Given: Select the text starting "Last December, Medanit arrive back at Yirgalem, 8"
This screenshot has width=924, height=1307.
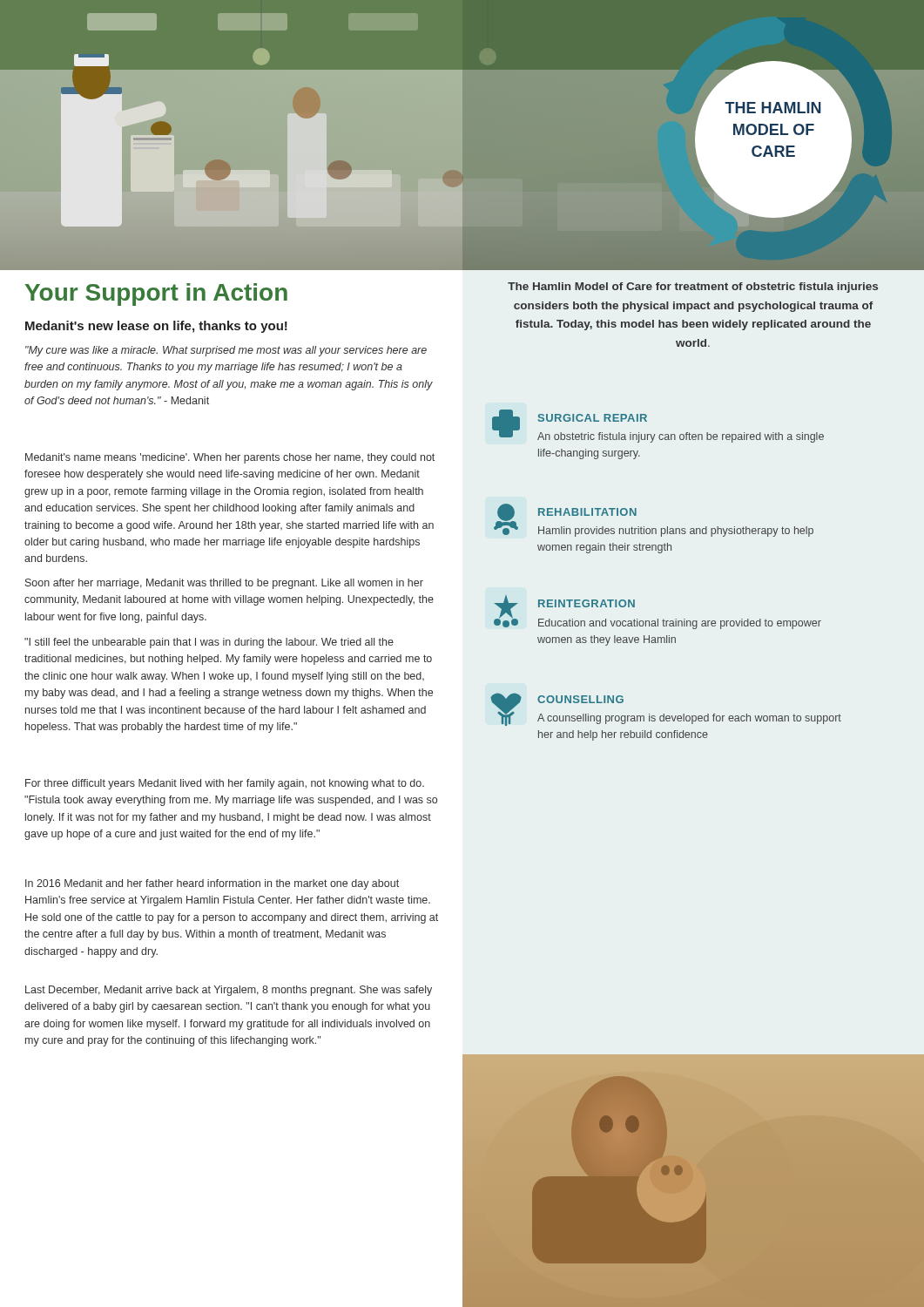Looking at the screenshot, I should click(x=232, y=1016).
